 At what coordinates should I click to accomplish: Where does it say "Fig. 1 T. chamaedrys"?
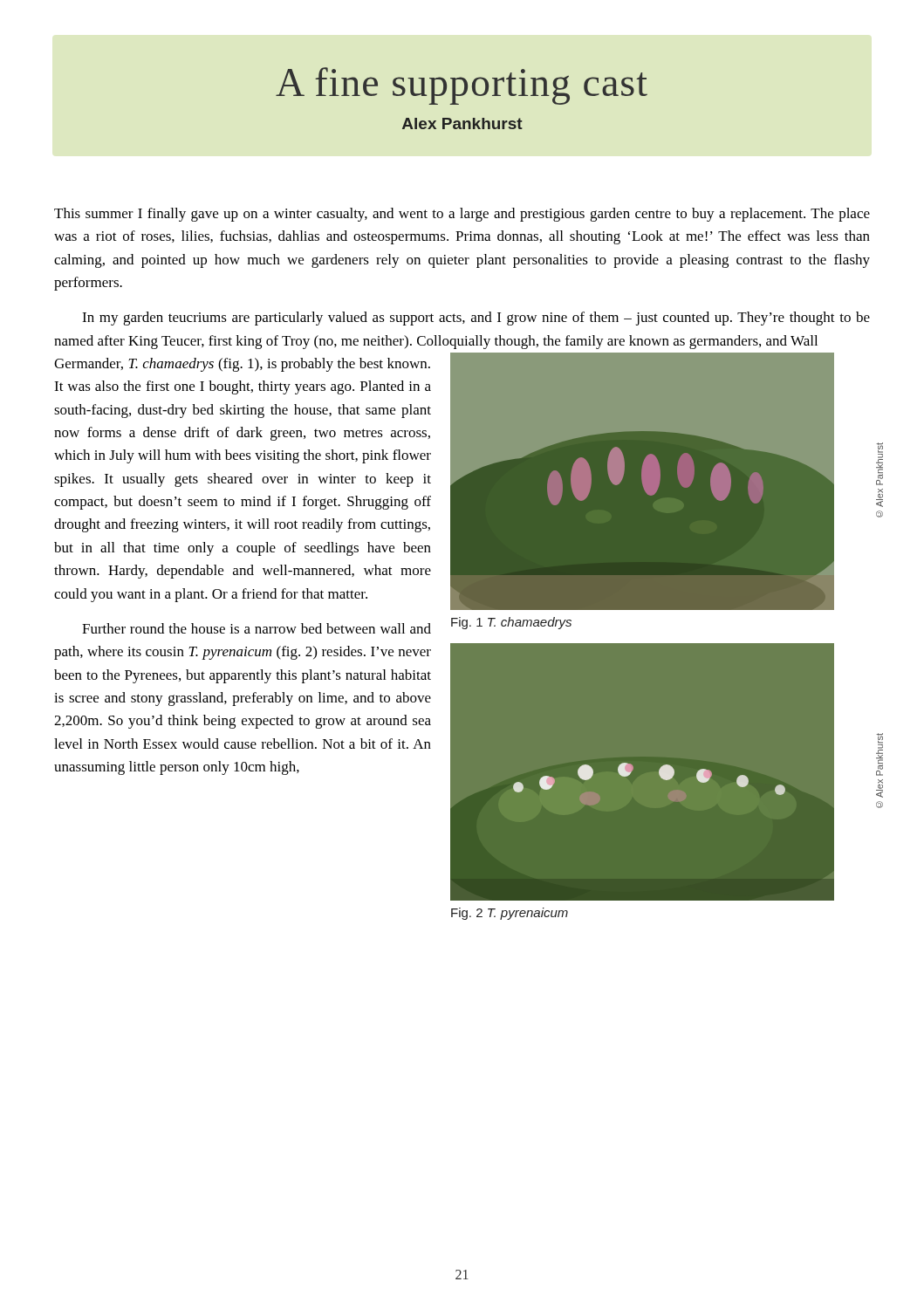click(x=511, y=622)
